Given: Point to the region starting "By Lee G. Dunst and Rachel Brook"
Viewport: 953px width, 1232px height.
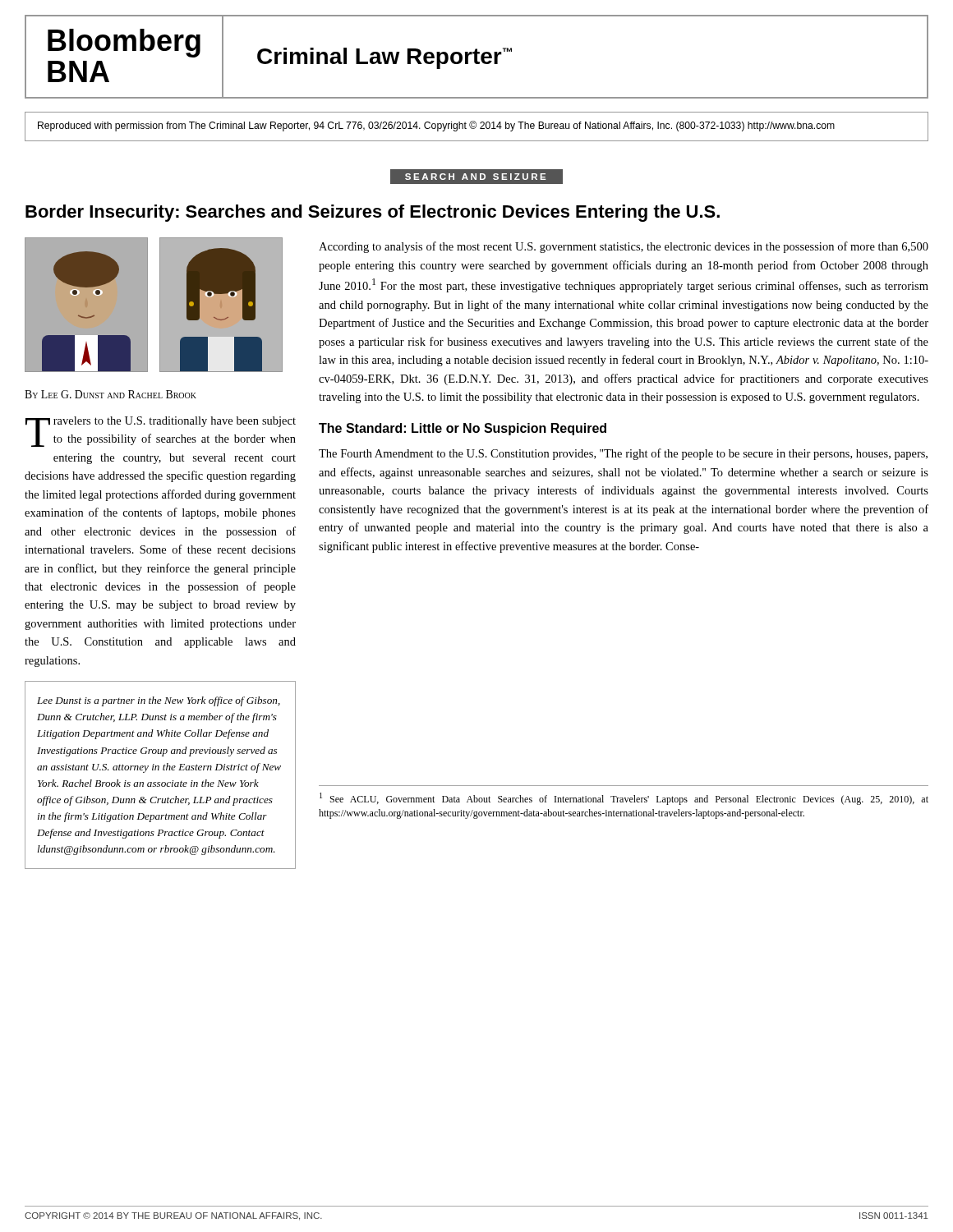Looking at the screenshot, I should coord(111,395).
